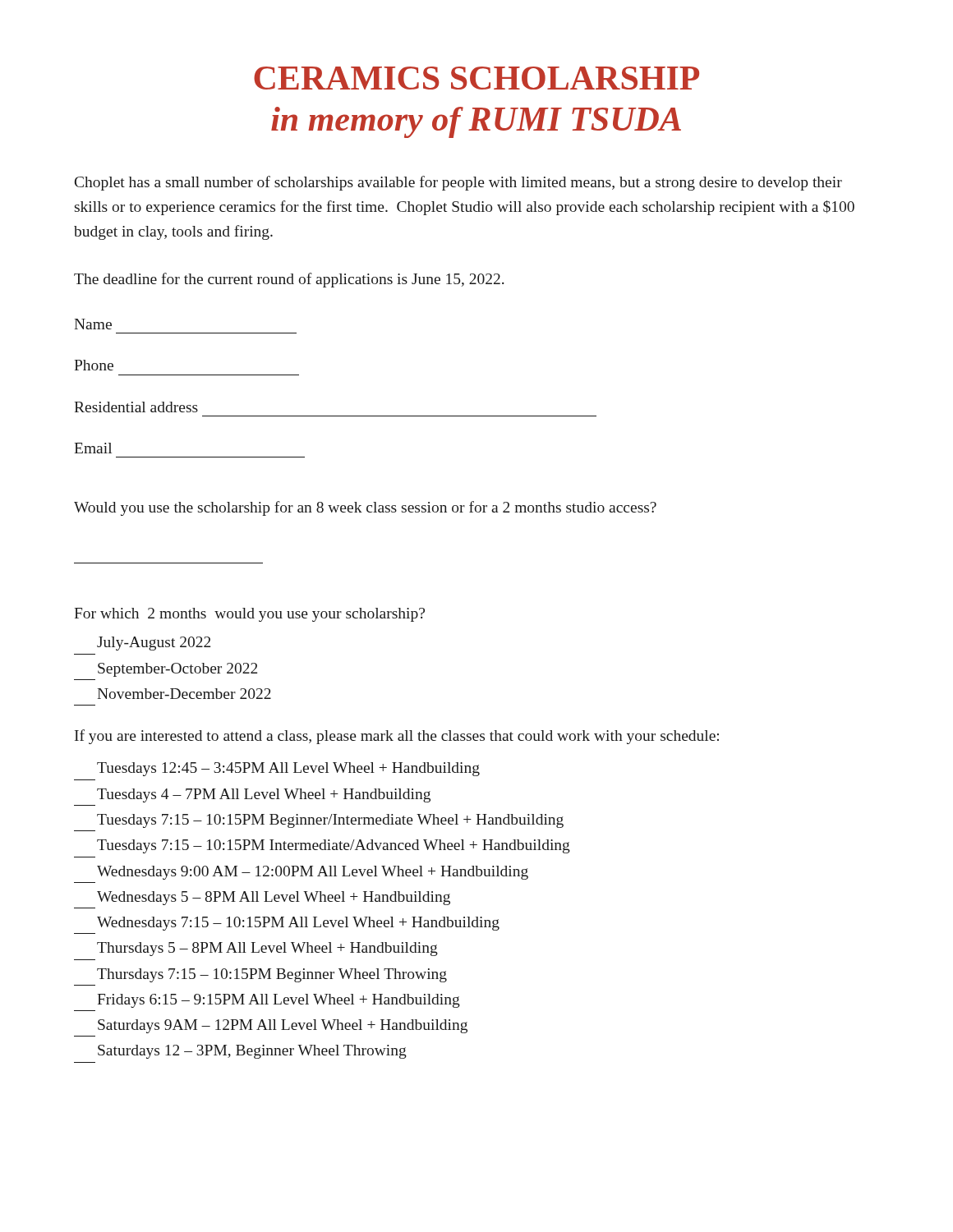This screenshot has height=1232, width=953.
Task: Point to the text block starting "Fridays 6:15 – 9:15PM All Level Wheel"
Action: 267,1001
